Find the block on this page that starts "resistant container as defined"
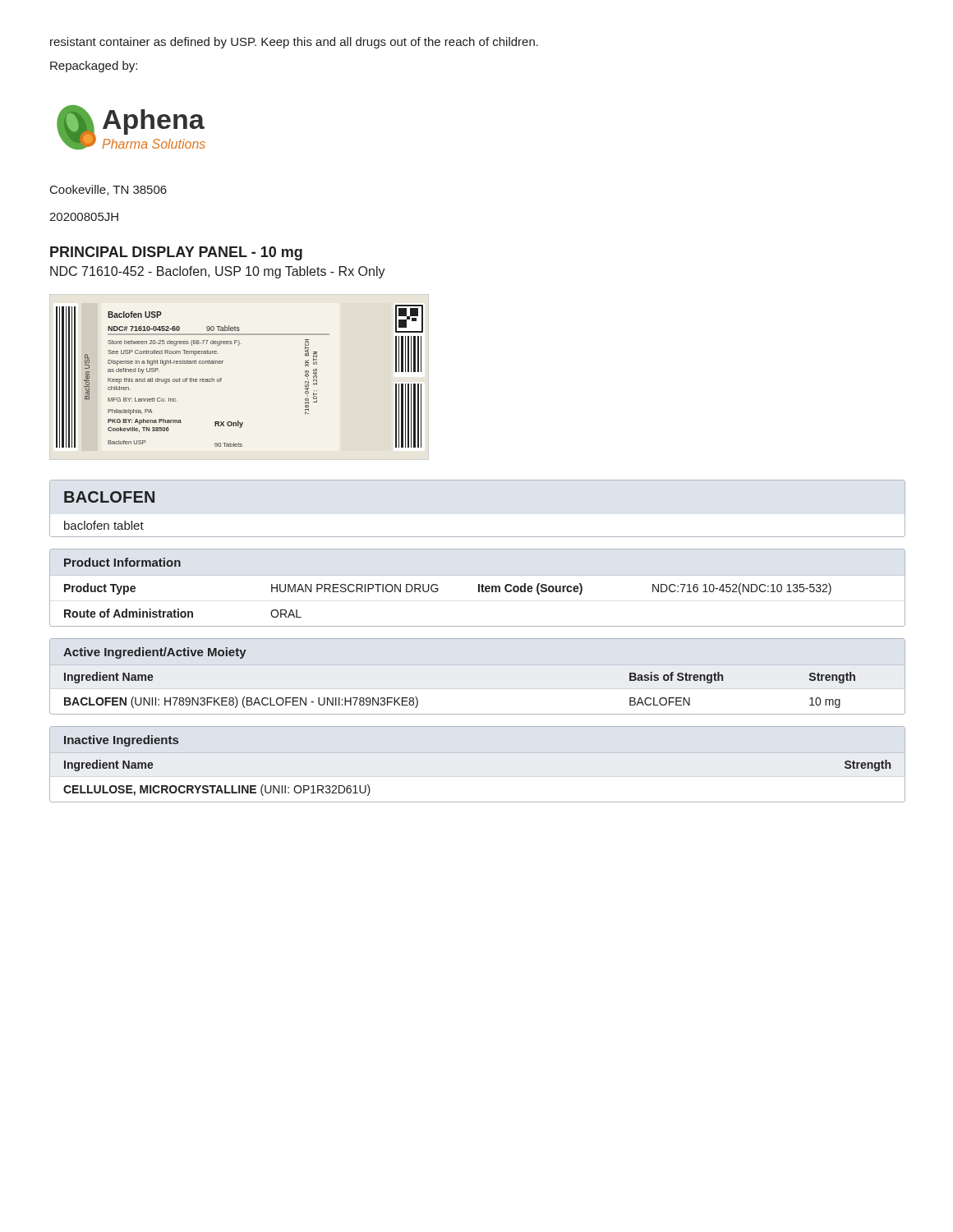The height and width of the screenshot is (1232, 953). pyautogui.click(x=294, y=41)
